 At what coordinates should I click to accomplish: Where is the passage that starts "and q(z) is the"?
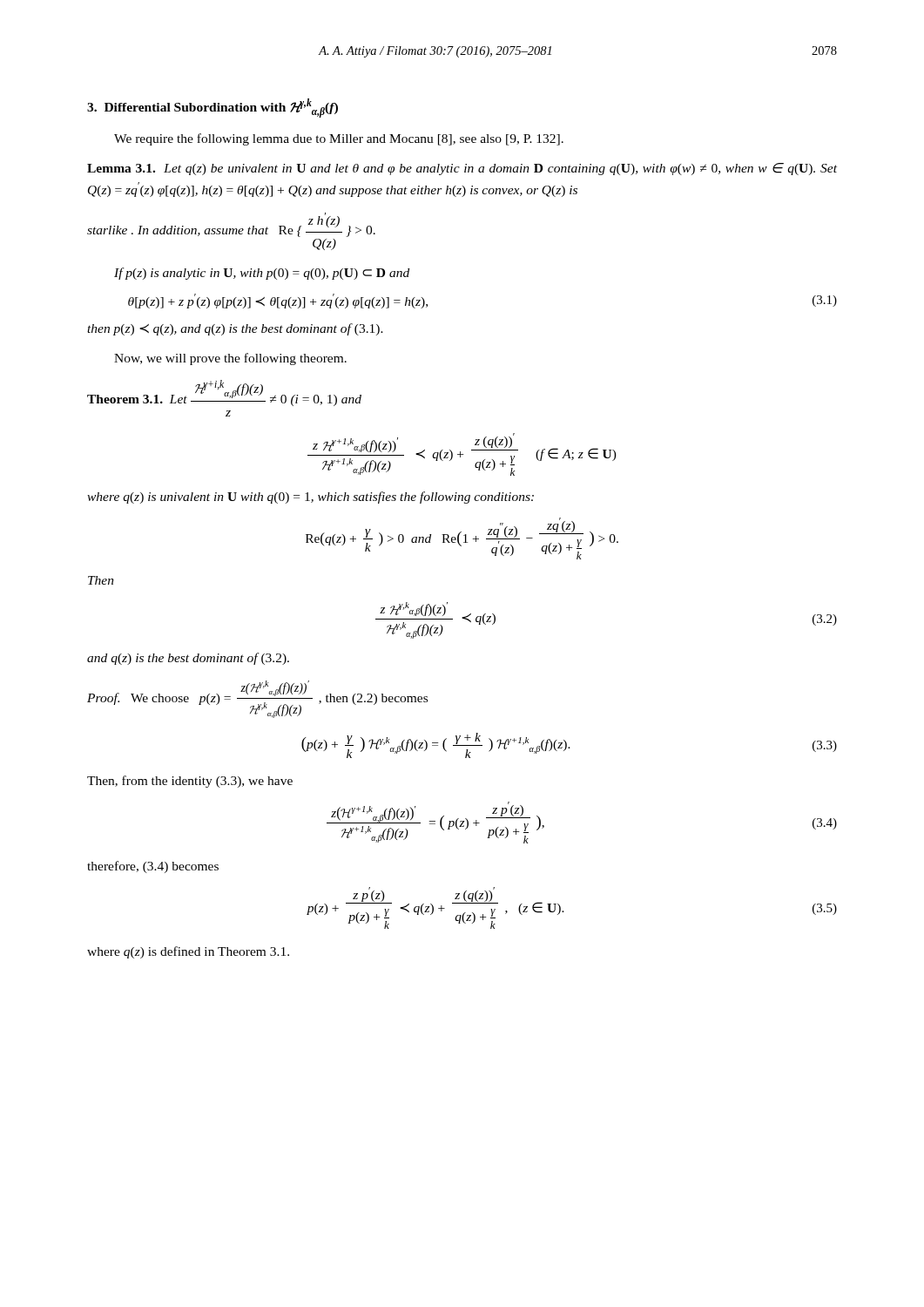[x=189, y=657]
